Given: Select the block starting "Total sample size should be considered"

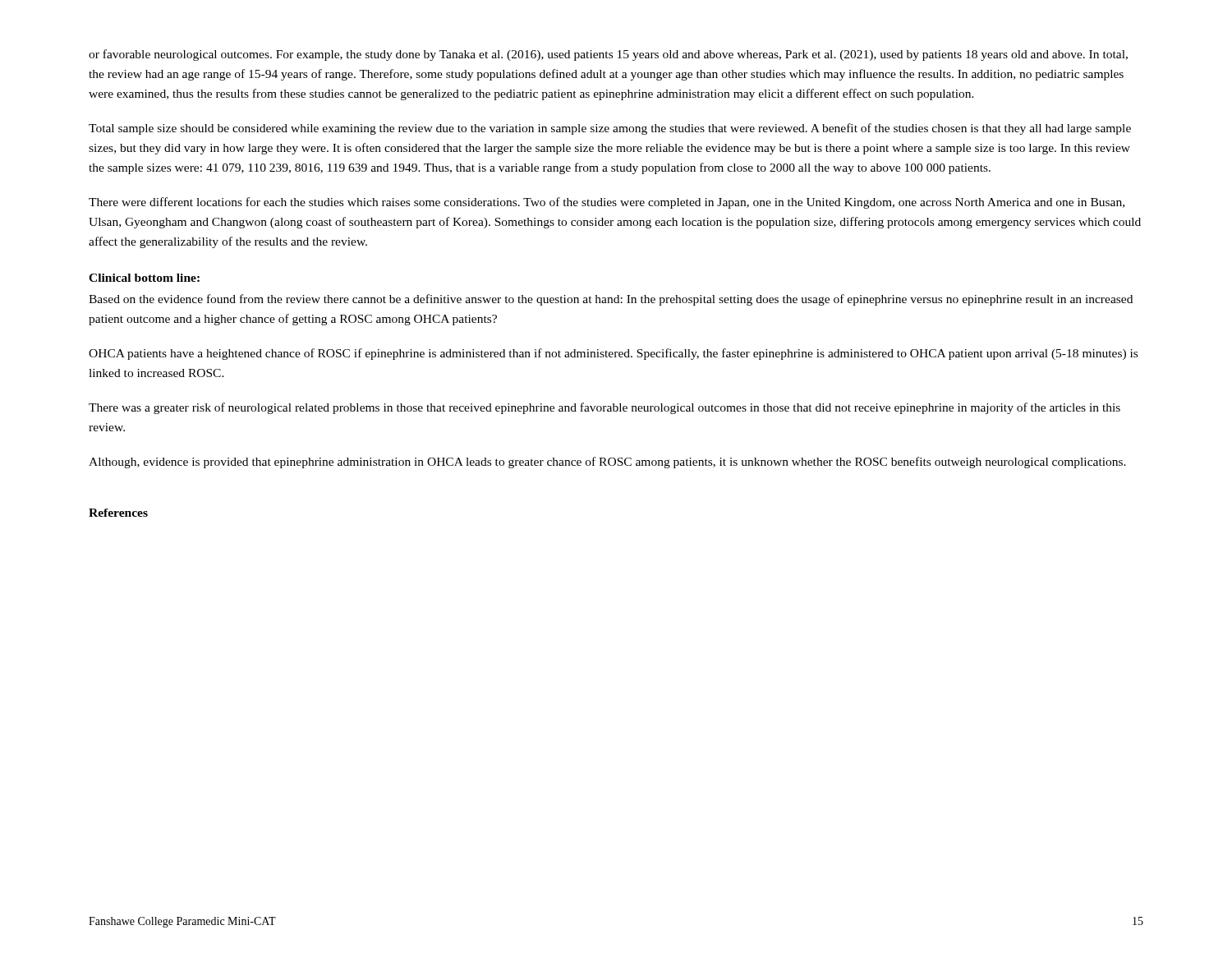Looking at the screenshot, I should click(x=610, y=148).
